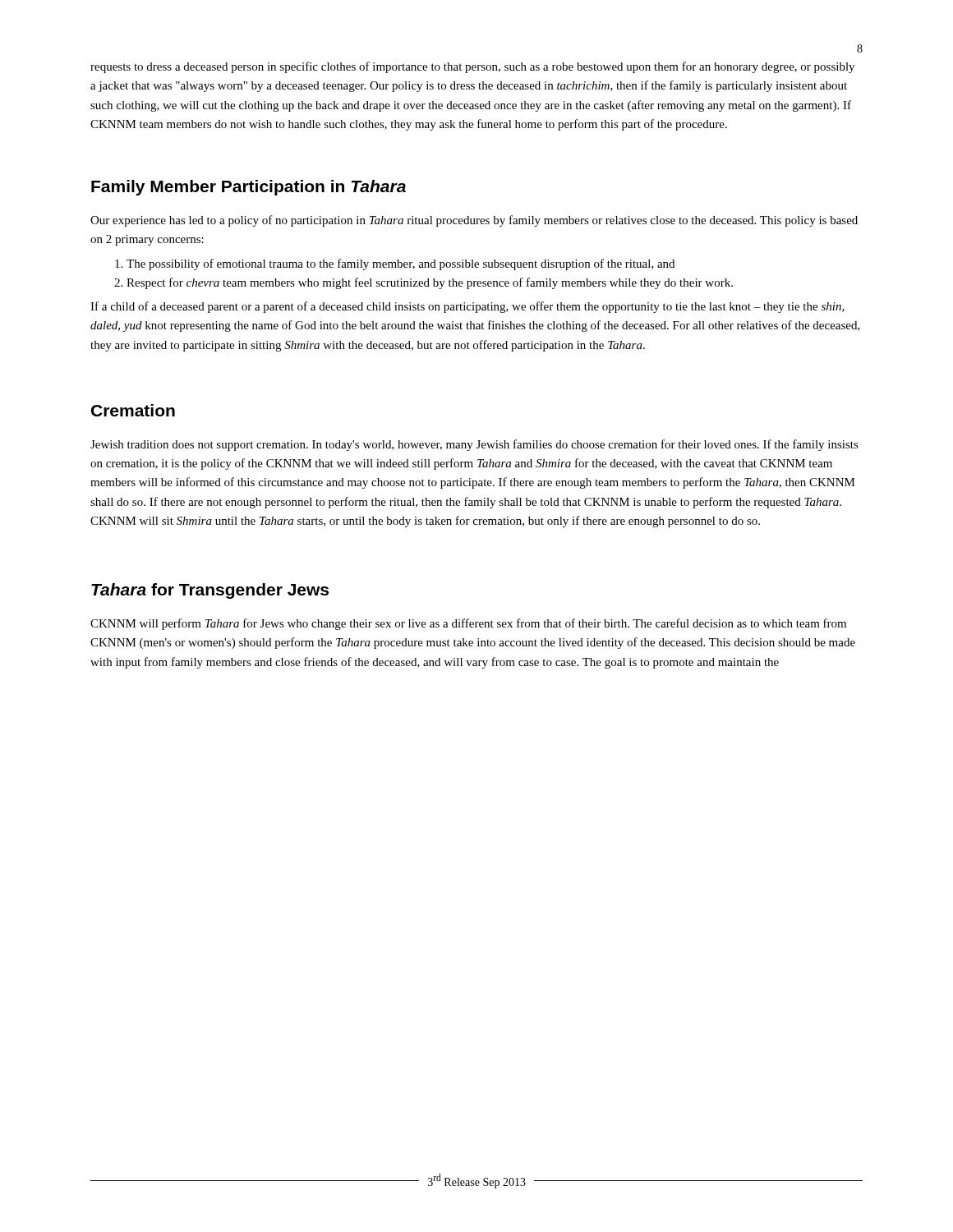Find the section header containing "Family Member Participation in"

tap(248, 186)
